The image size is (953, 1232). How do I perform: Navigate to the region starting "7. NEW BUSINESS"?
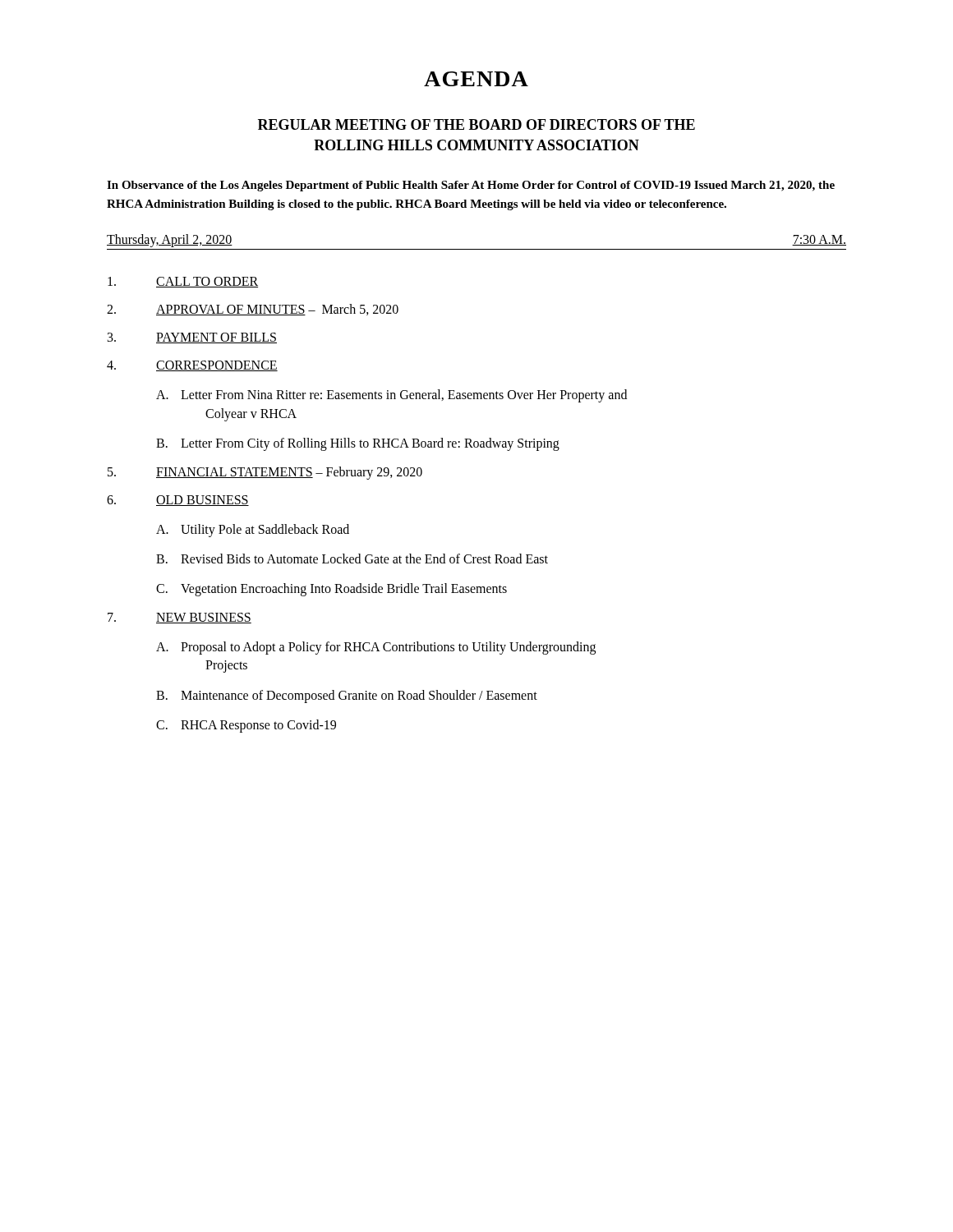tap(180, 618)
